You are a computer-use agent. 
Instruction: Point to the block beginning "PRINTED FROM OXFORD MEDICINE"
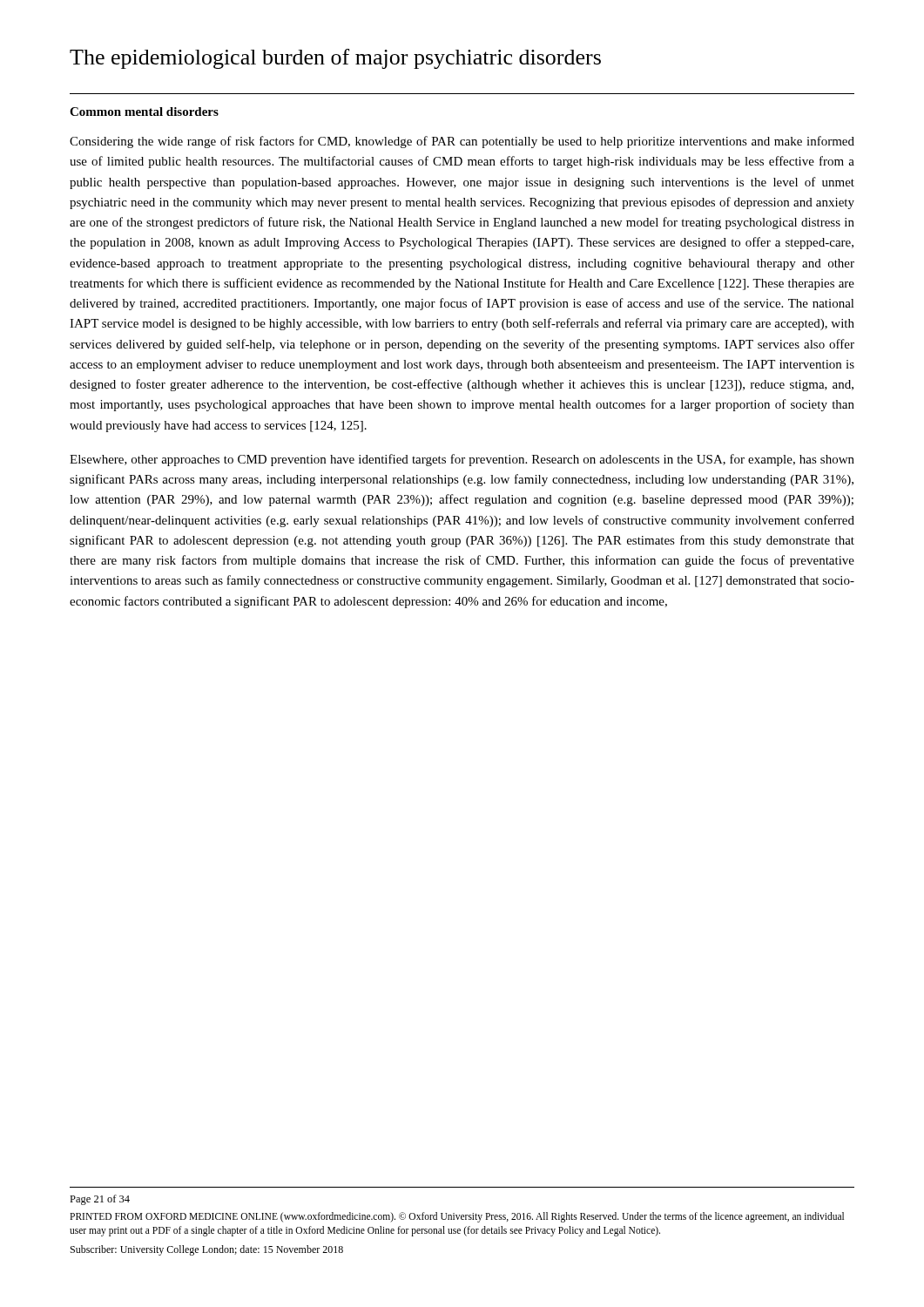(457, 1223)
